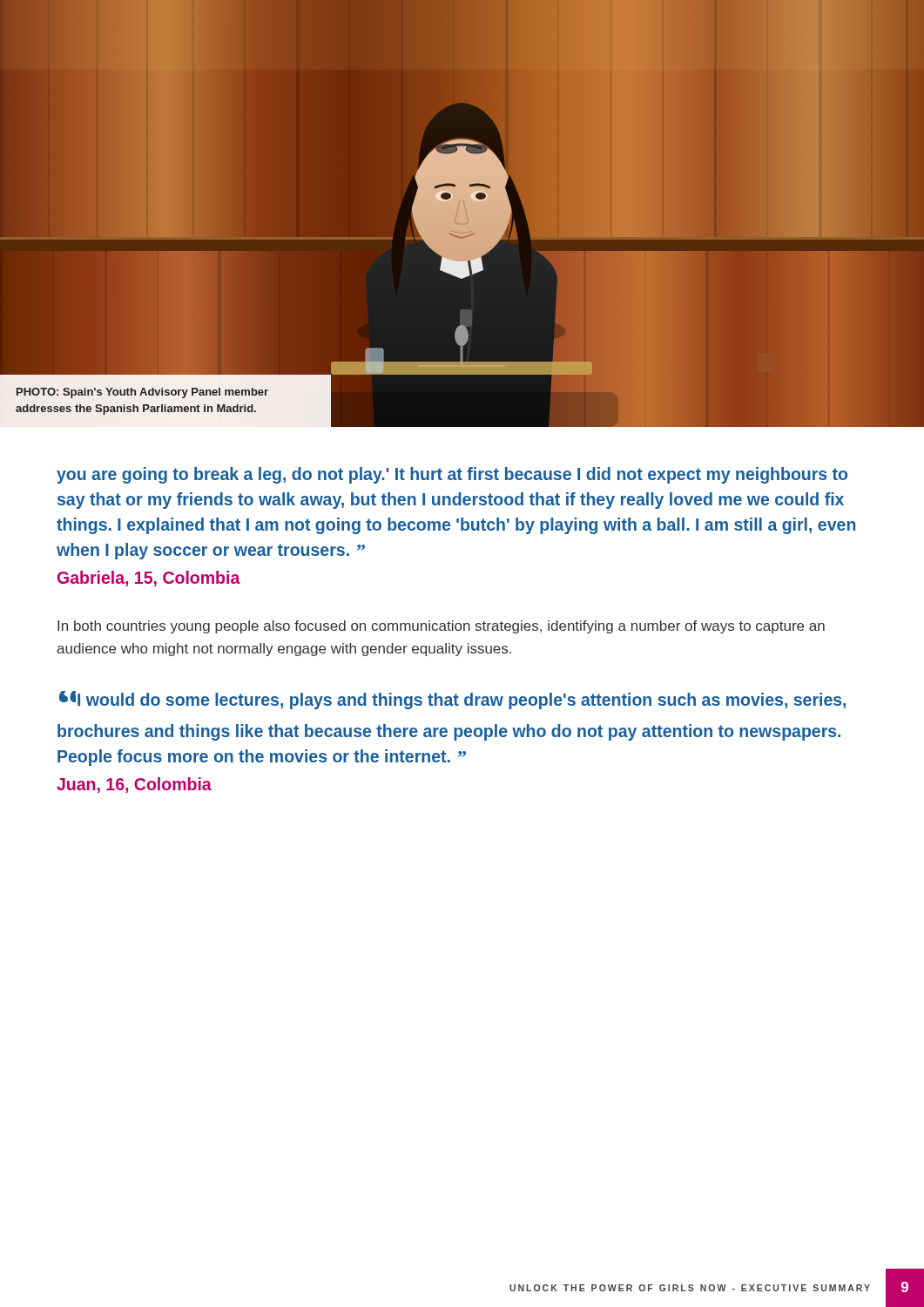The height and width of the screenshot is (1307, 924).
Task: Locate the photo
Action: 462,213
